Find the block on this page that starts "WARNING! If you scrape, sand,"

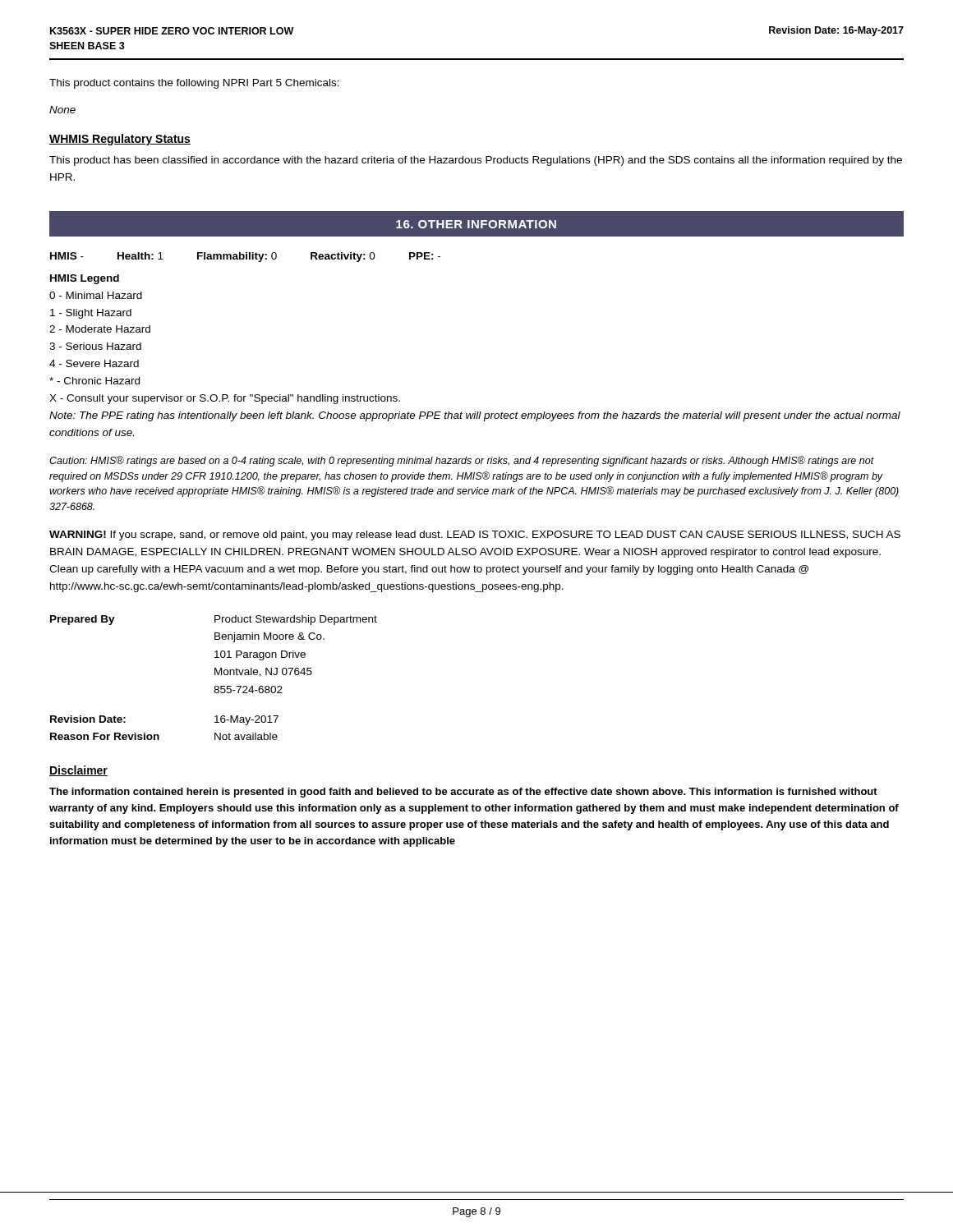click(475, 560)
